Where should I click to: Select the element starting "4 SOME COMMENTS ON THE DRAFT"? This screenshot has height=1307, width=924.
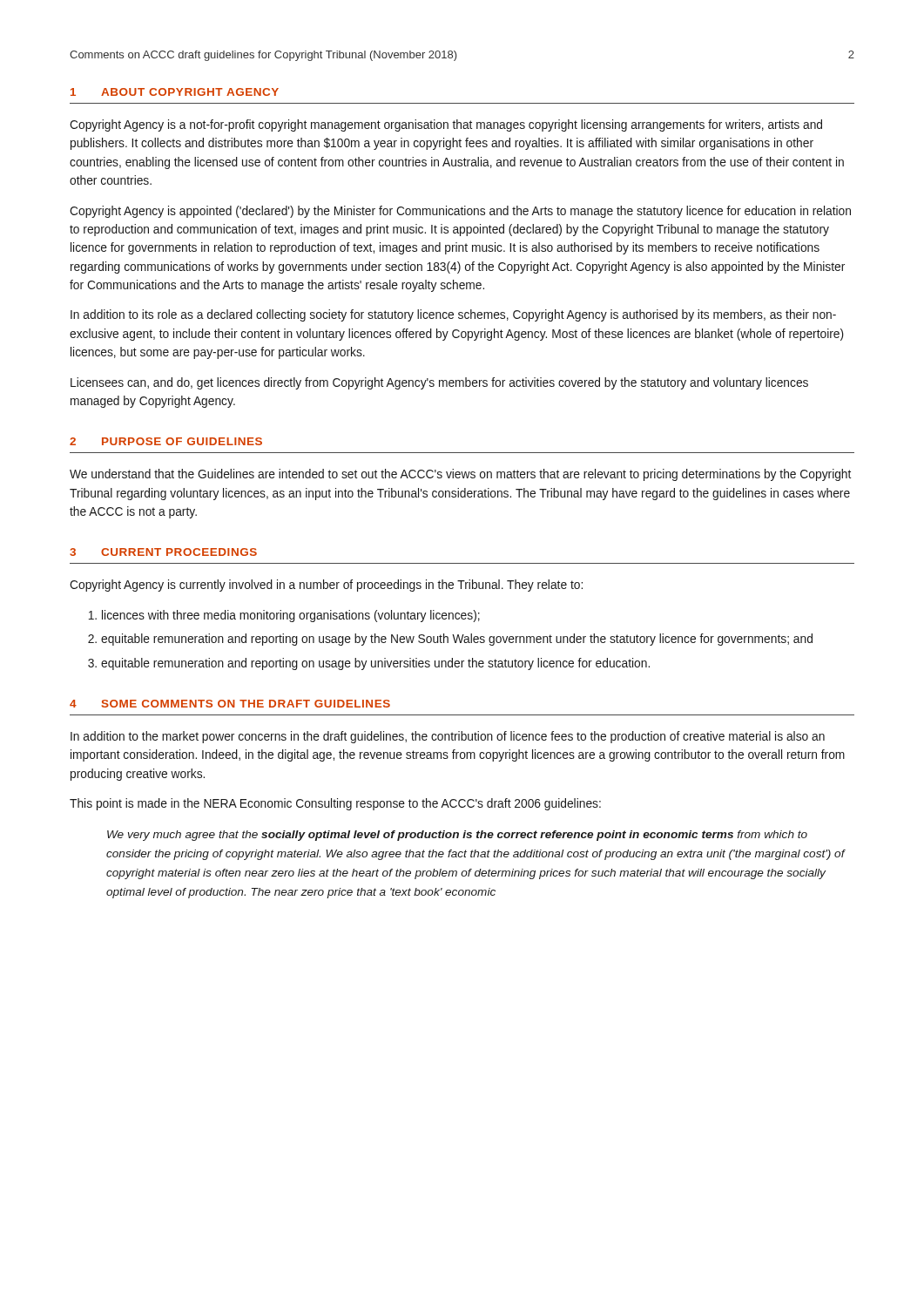230,703
